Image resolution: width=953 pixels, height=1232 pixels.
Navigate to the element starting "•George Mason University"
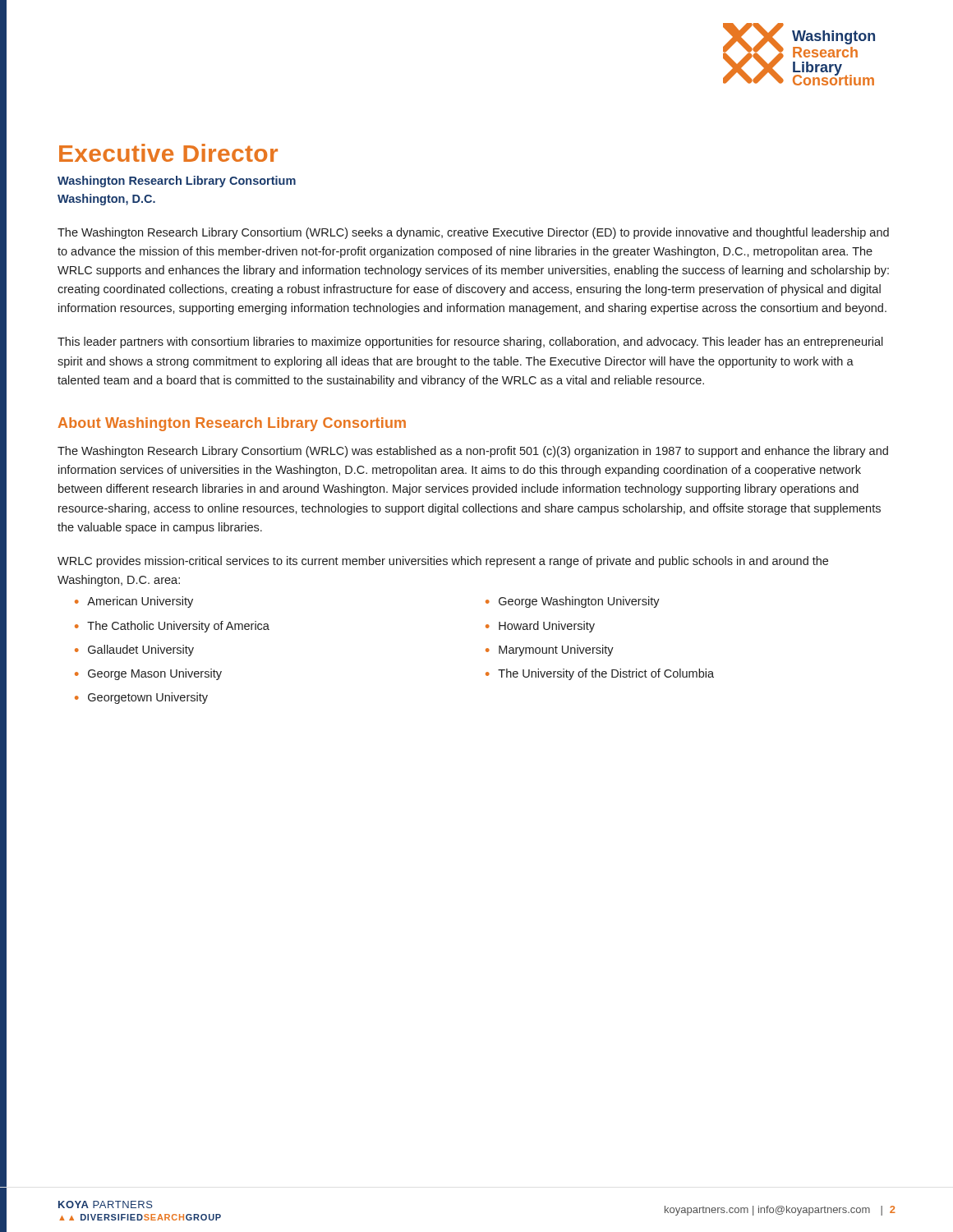[148, 675]
